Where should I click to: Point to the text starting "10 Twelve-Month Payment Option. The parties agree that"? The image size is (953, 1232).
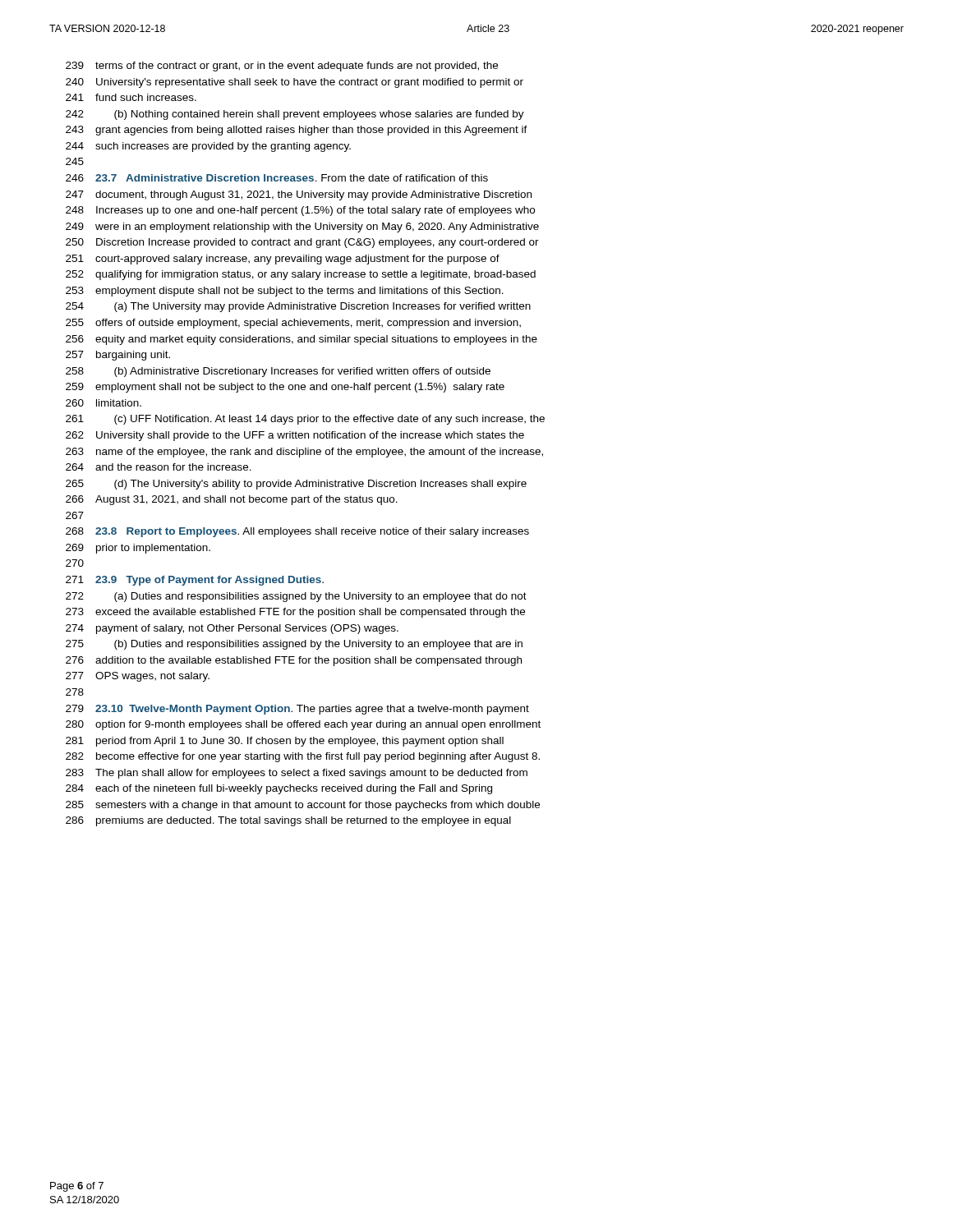coord(476,764)
